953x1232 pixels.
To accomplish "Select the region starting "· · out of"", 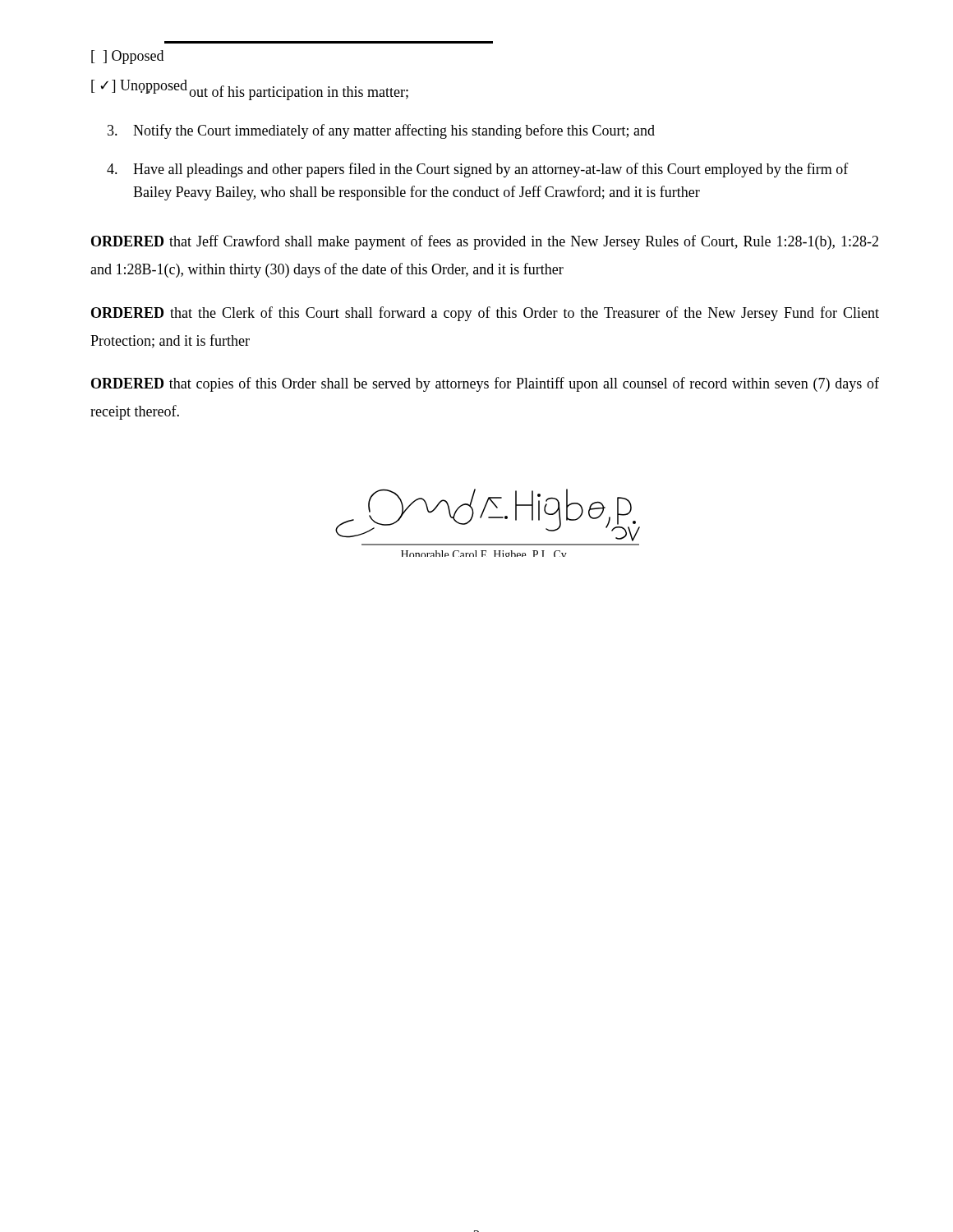I will (x=274, y=92).
